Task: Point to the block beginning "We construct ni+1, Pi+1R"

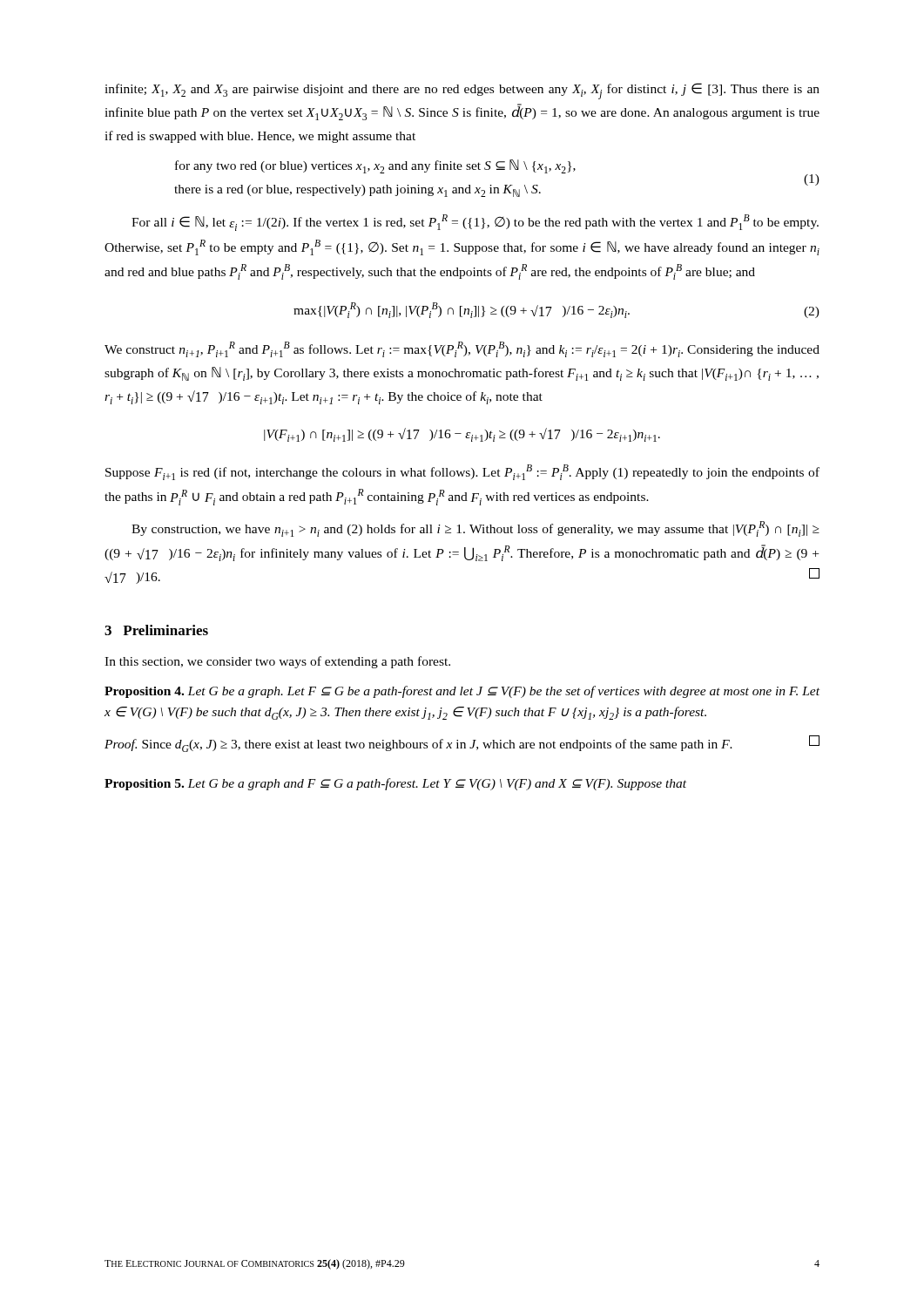Action: [462, 373]
